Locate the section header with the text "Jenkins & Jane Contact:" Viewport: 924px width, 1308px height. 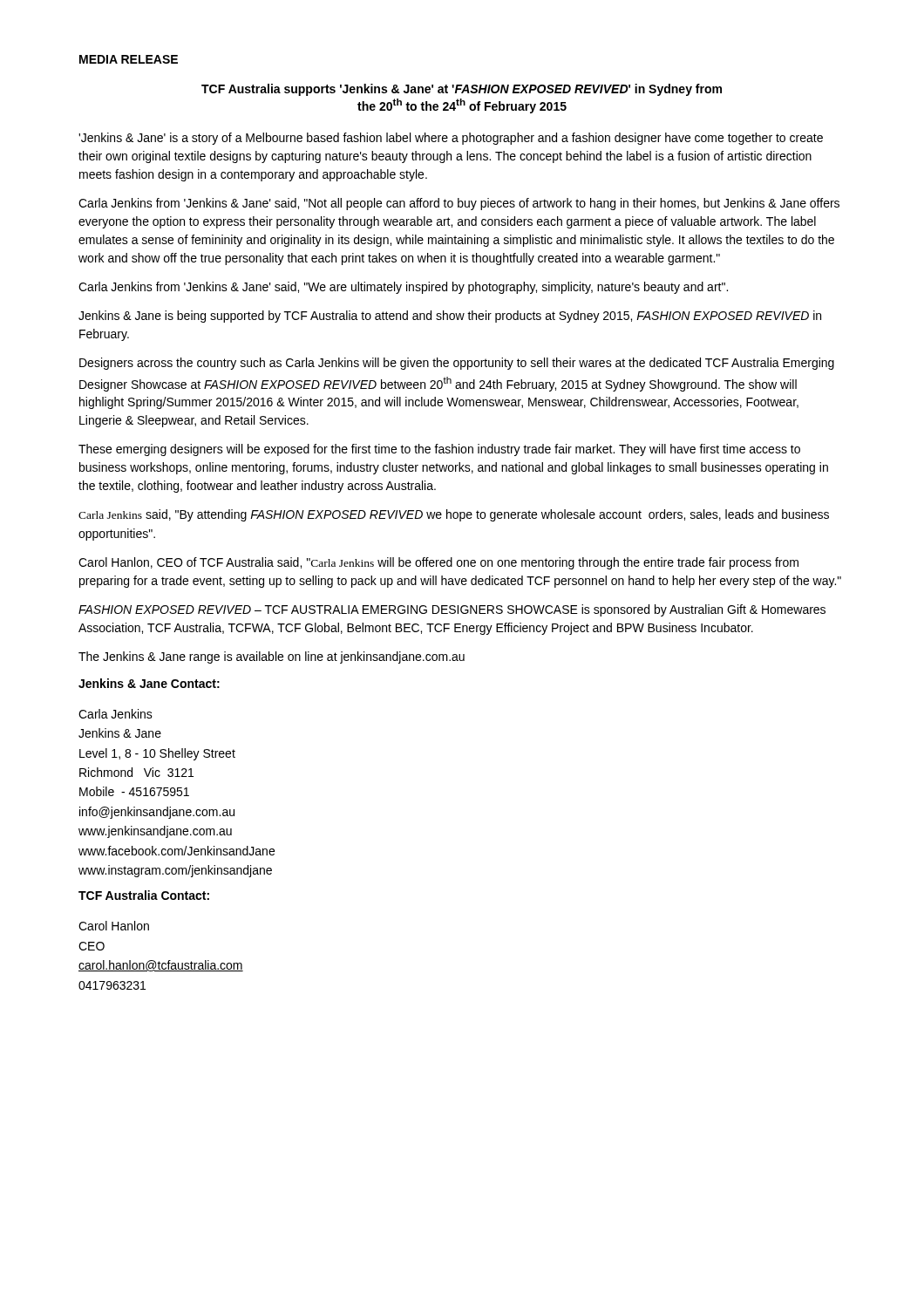[149, 683]
